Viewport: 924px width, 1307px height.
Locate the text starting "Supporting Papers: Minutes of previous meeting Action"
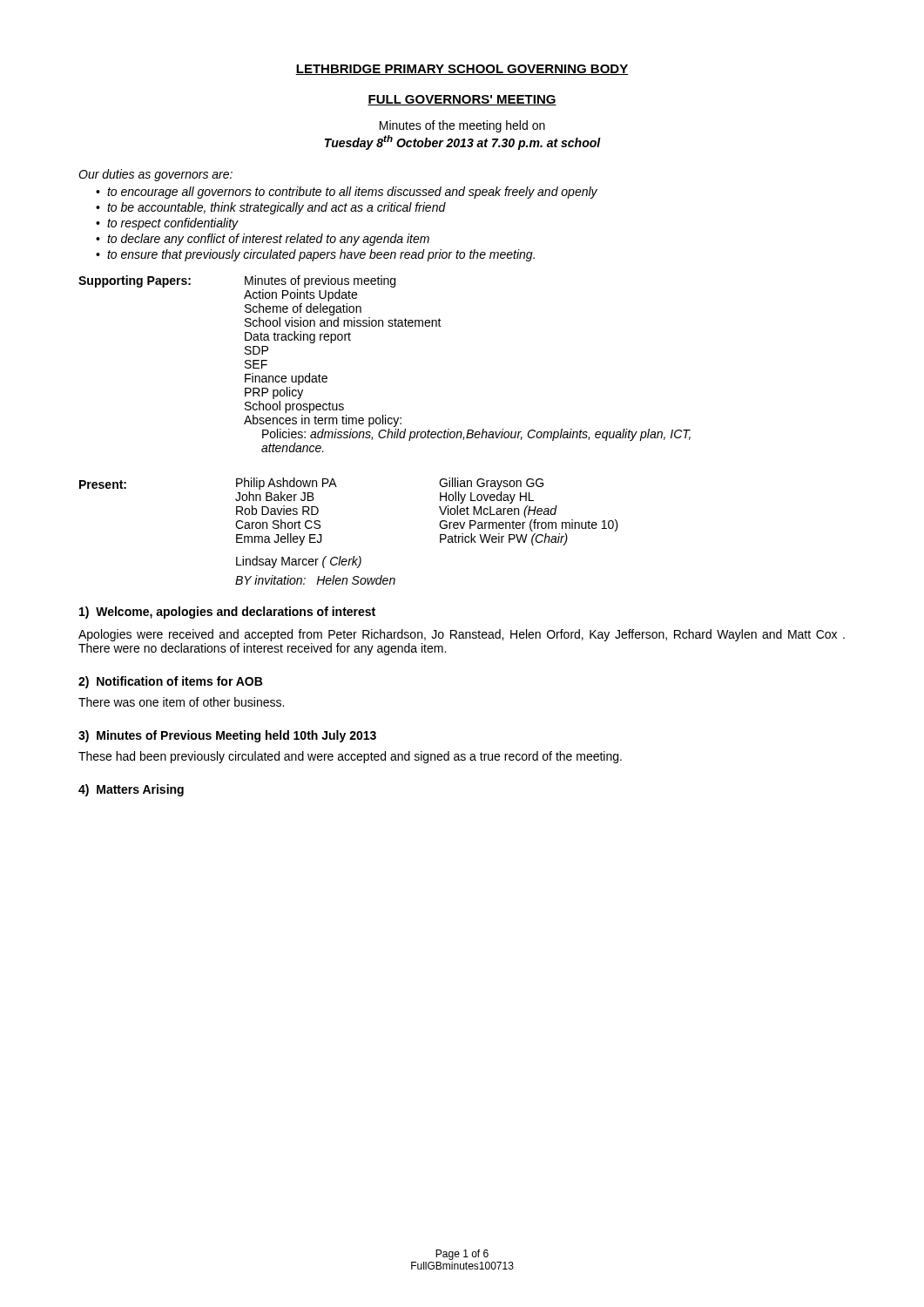pos(131,281)
